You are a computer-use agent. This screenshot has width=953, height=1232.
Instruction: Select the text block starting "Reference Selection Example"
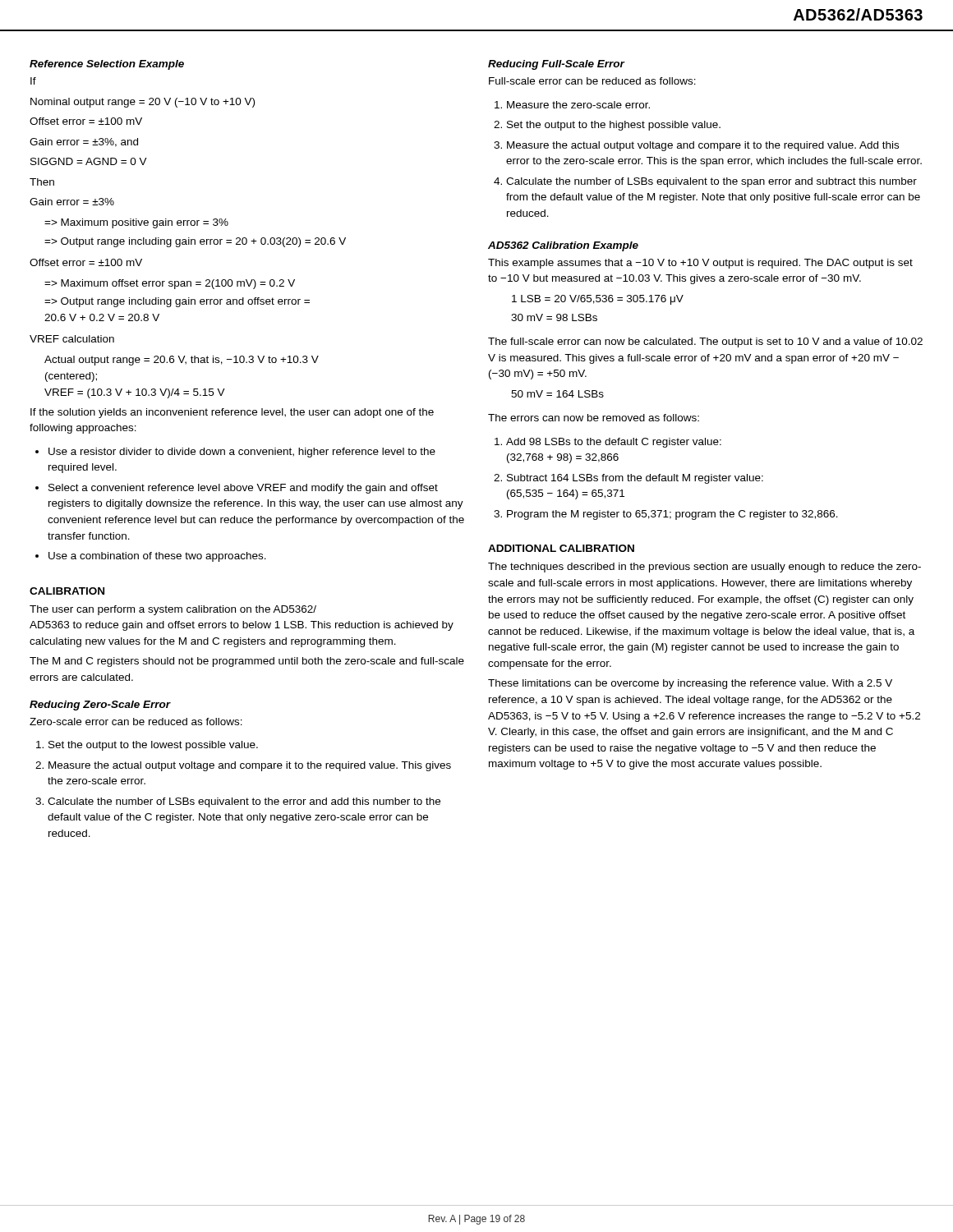tap(107, 64)
